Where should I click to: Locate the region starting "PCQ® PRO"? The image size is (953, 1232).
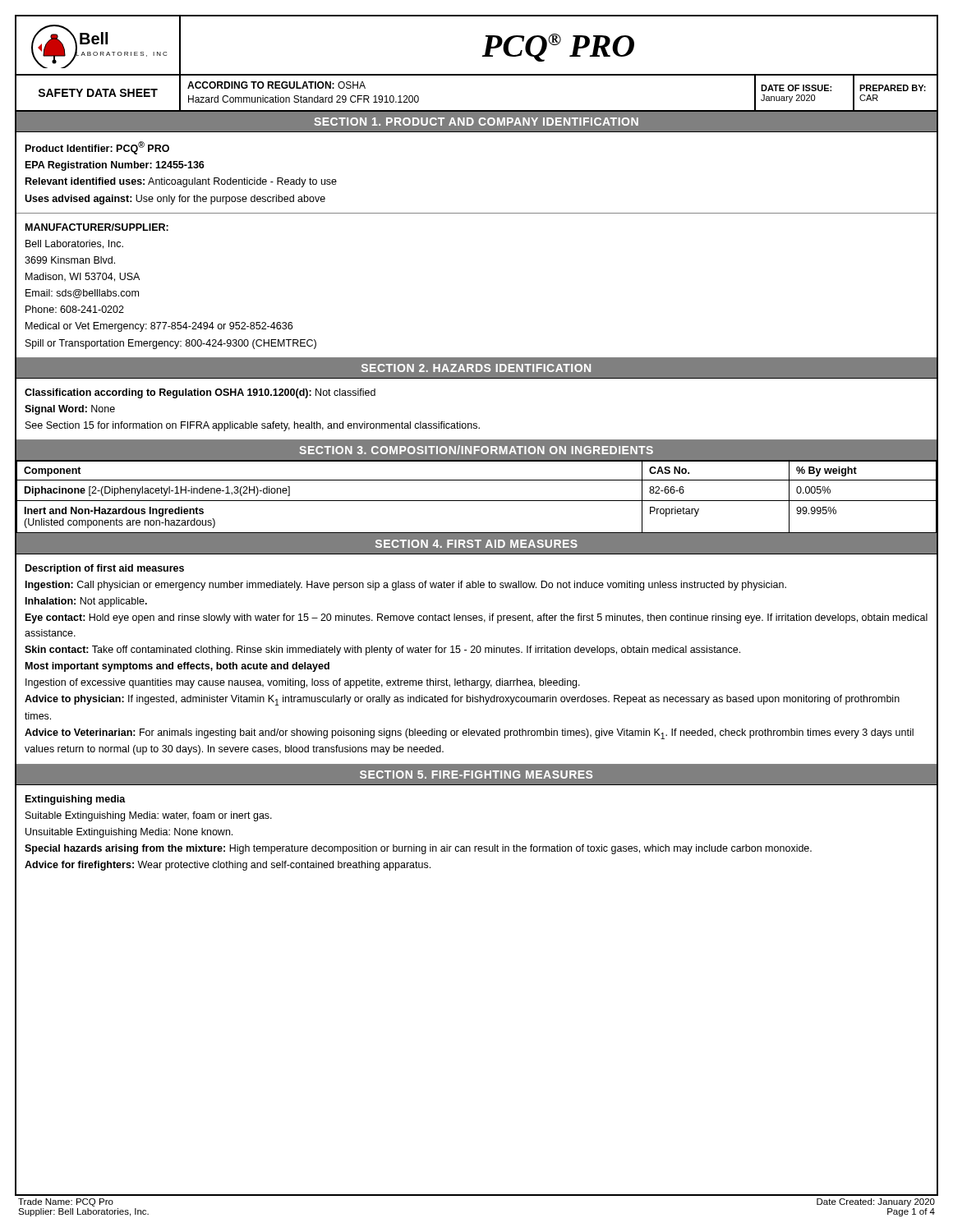[559, 45]
